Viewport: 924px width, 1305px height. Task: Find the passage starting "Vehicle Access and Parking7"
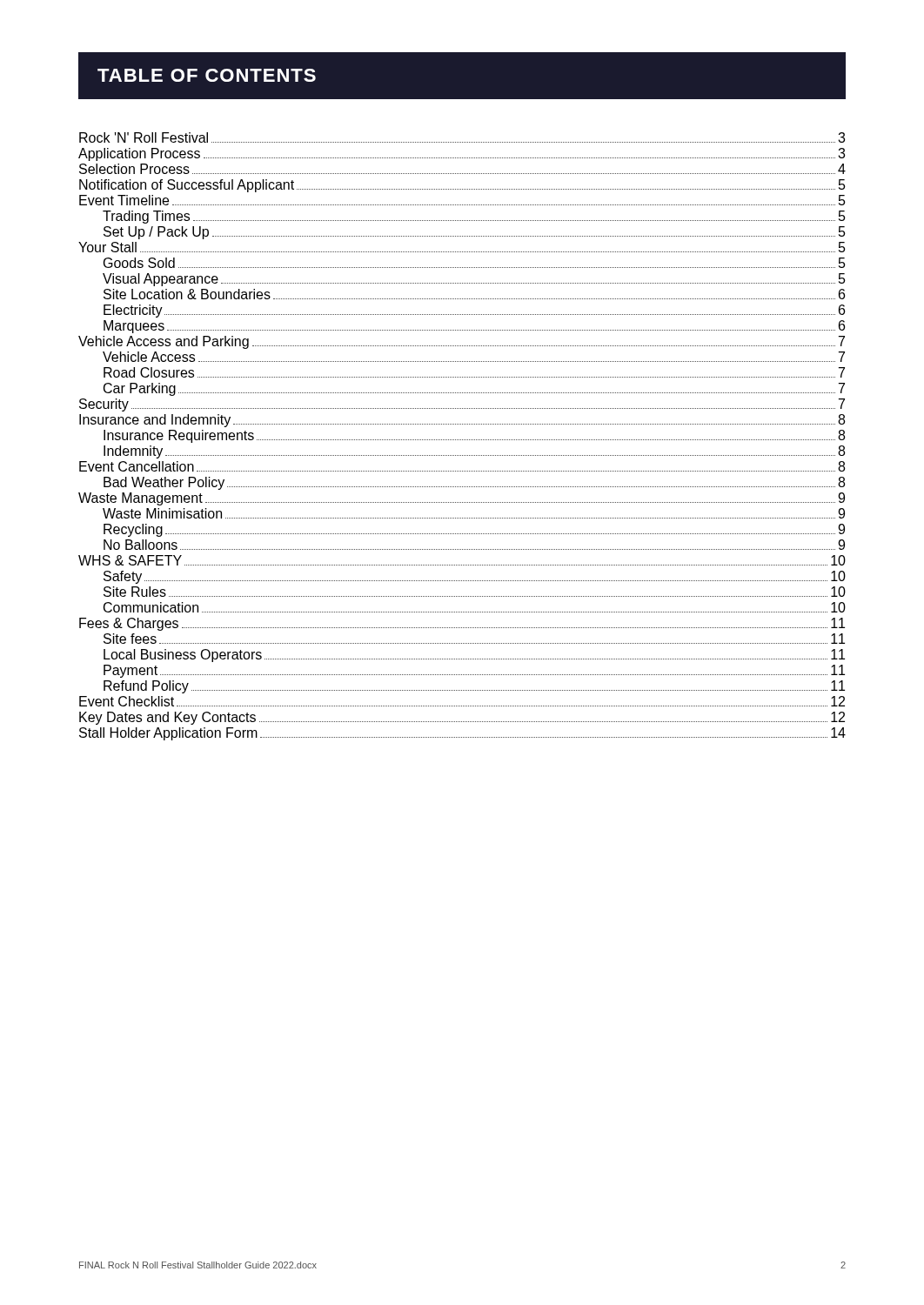(x=462, y=342)
